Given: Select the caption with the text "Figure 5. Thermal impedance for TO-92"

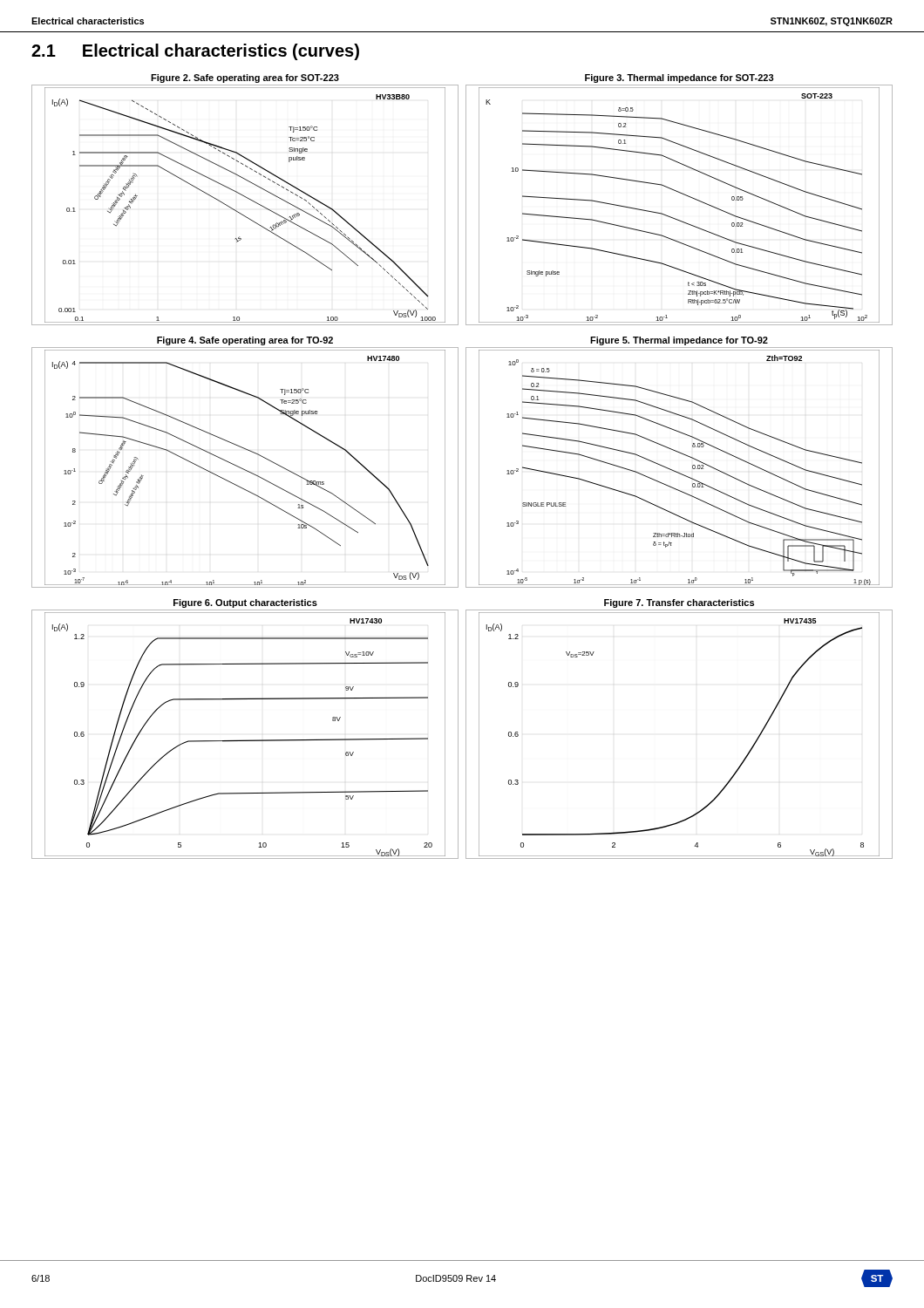Looking at the screenshot, I should tap(679, 340).
